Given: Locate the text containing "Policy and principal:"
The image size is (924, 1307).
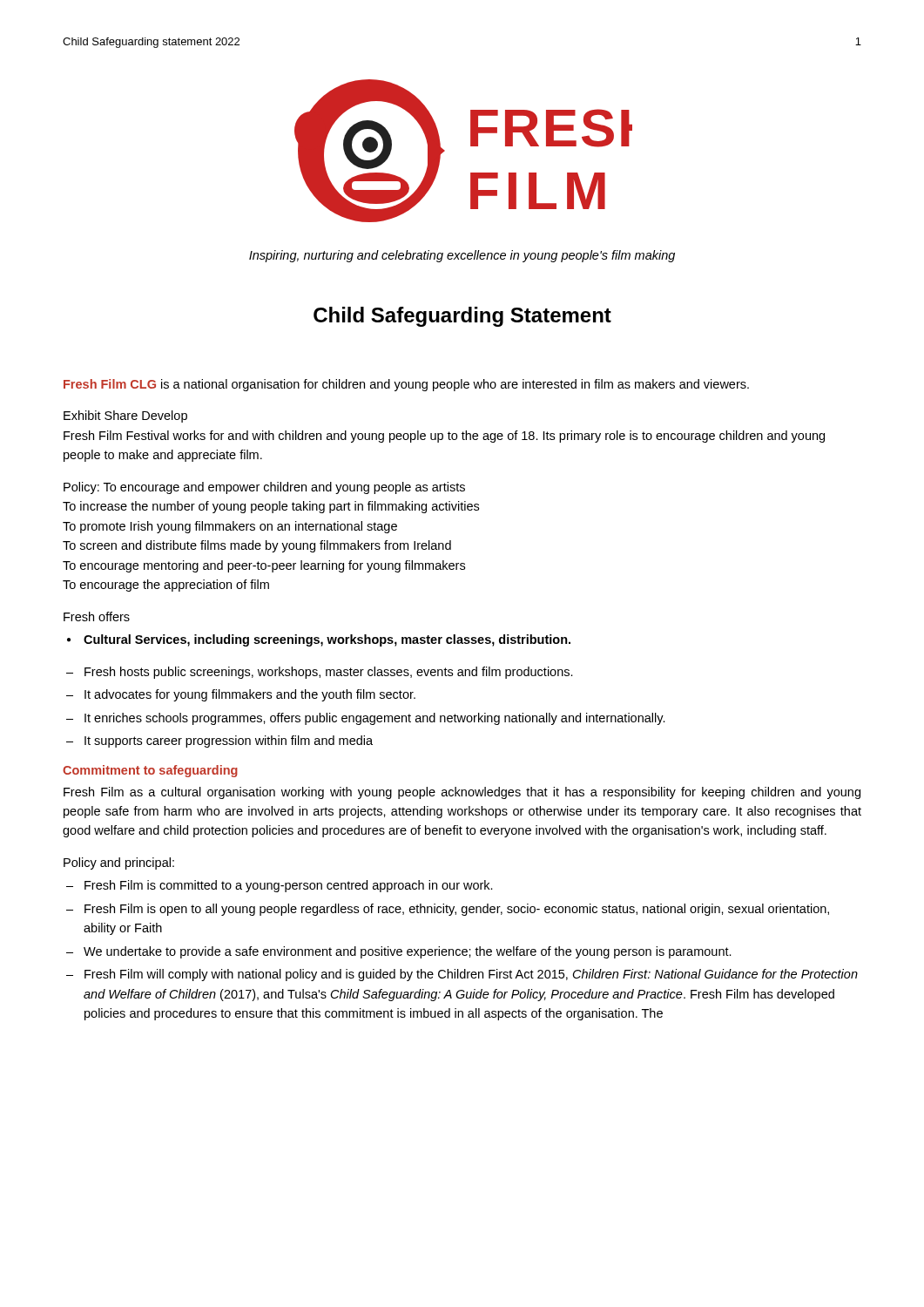Looking at the screenshot, I should click(119, 863).
